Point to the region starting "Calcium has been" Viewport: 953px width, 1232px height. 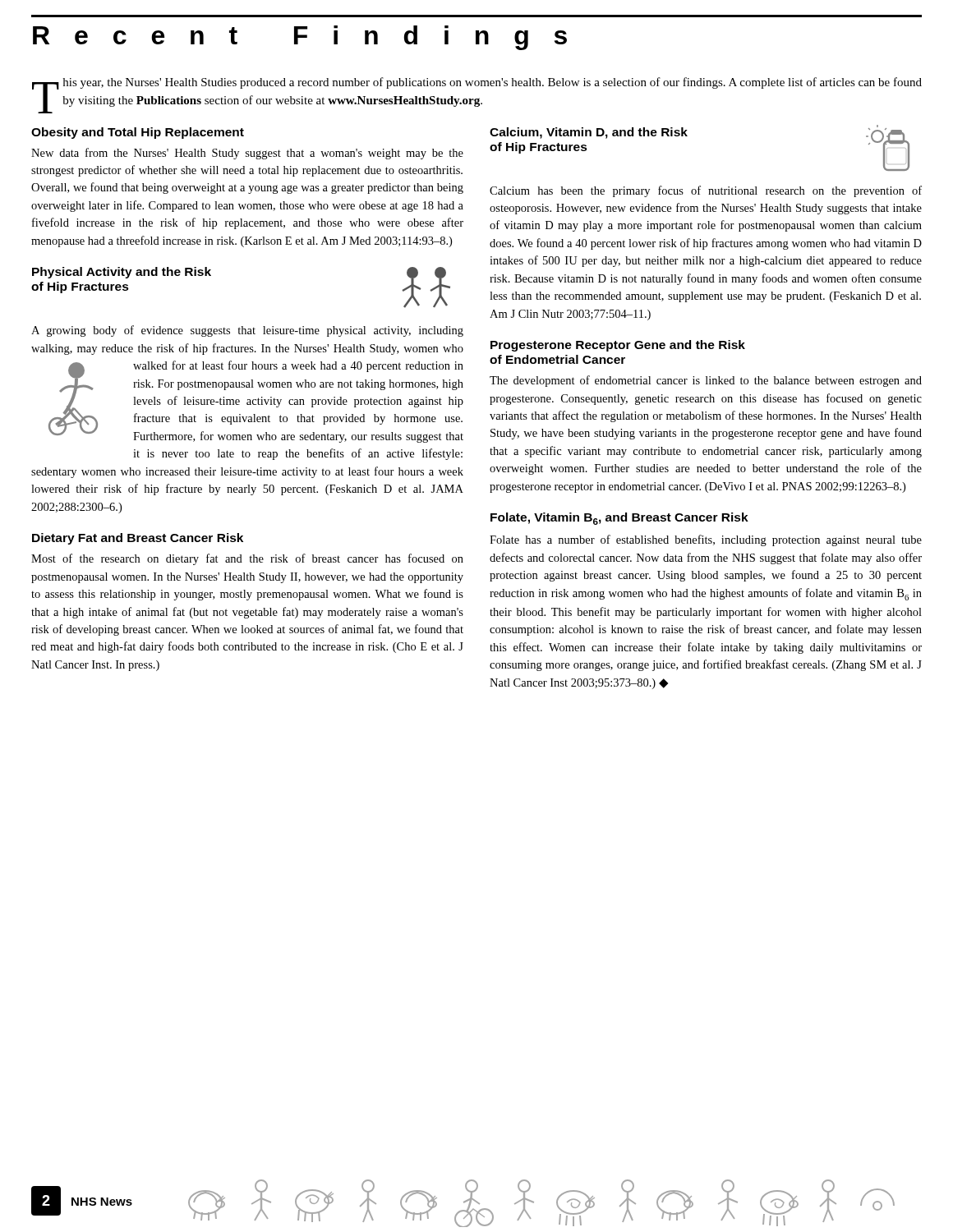tap(706, 252)
